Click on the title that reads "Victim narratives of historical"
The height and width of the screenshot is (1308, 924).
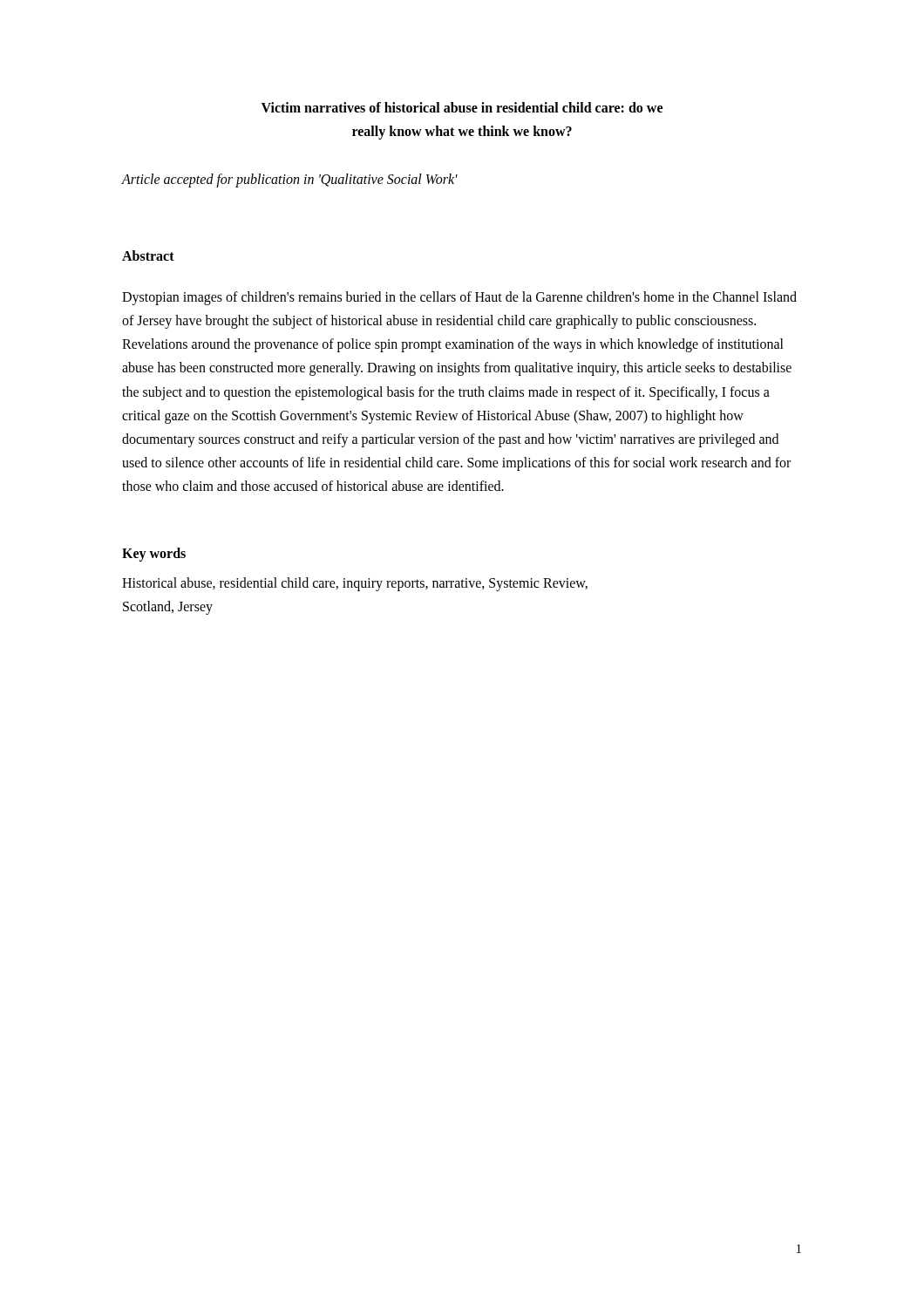tap(462, 120)
